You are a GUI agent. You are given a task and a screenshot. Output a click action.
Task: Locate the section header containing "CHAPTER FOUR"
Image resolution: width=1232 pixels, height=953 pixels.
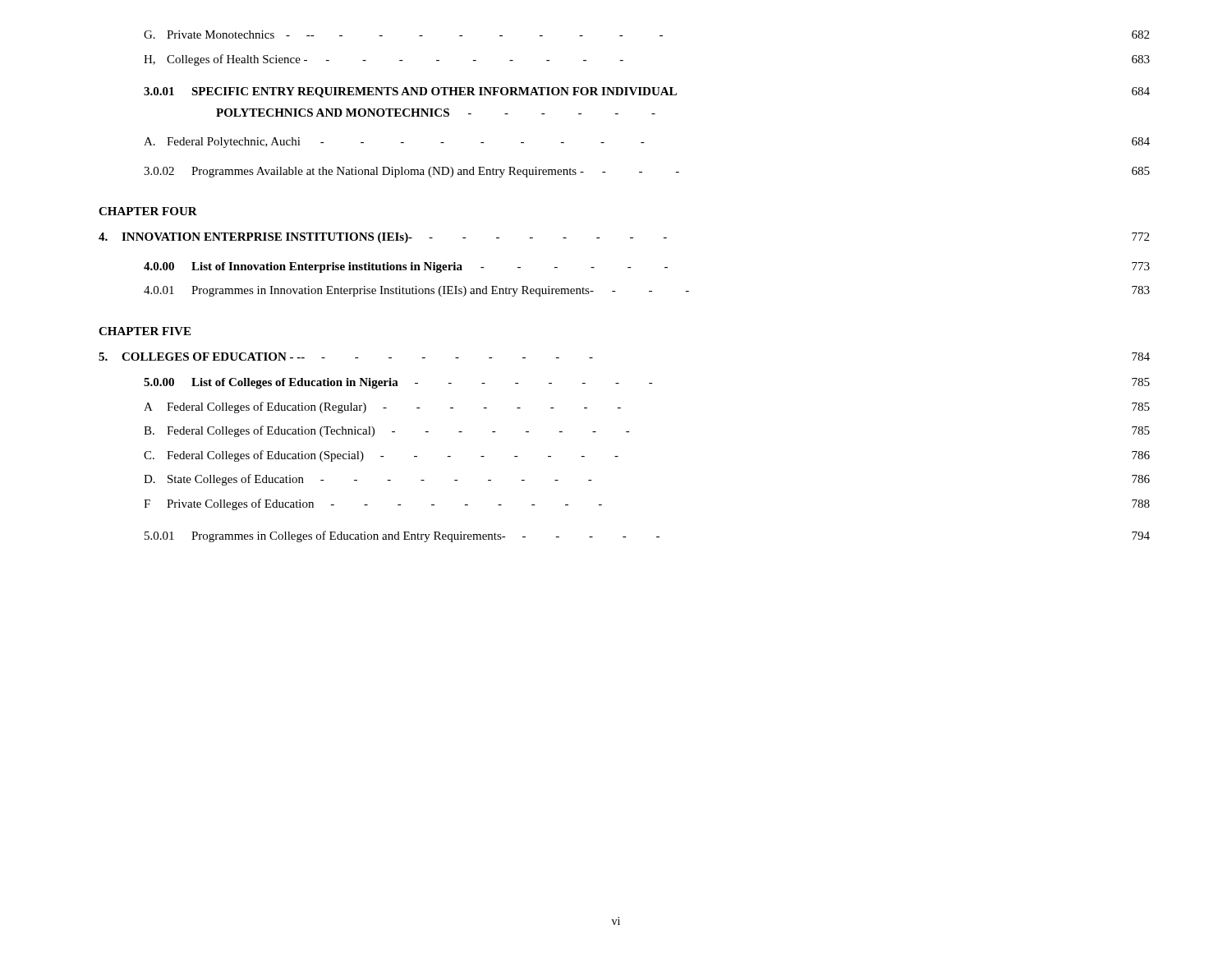point(148,211)
